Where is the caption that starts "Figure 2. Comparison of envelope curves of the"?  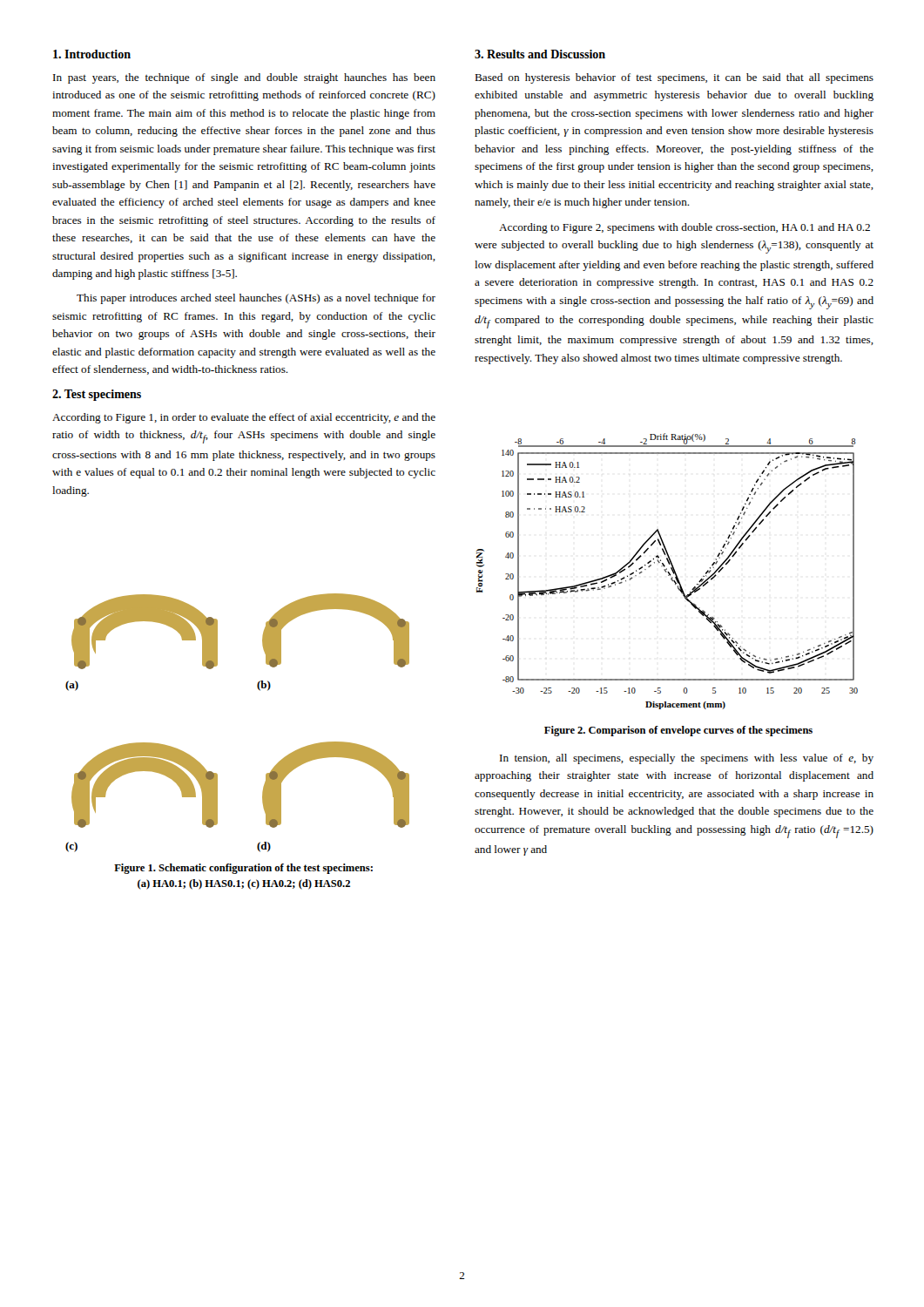click(678, 730)
